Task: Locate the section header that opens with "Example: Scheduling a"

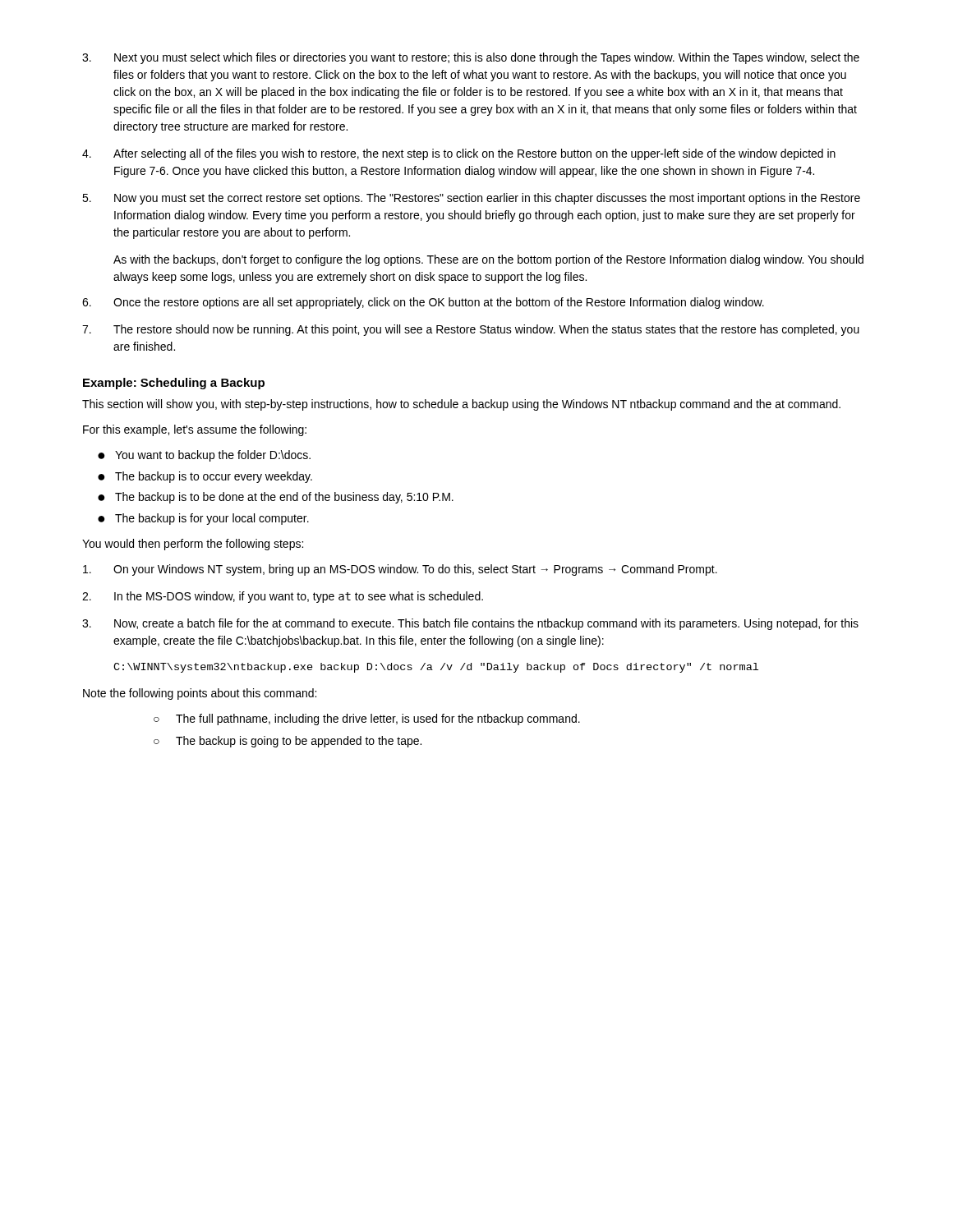Action: [174, 382]
